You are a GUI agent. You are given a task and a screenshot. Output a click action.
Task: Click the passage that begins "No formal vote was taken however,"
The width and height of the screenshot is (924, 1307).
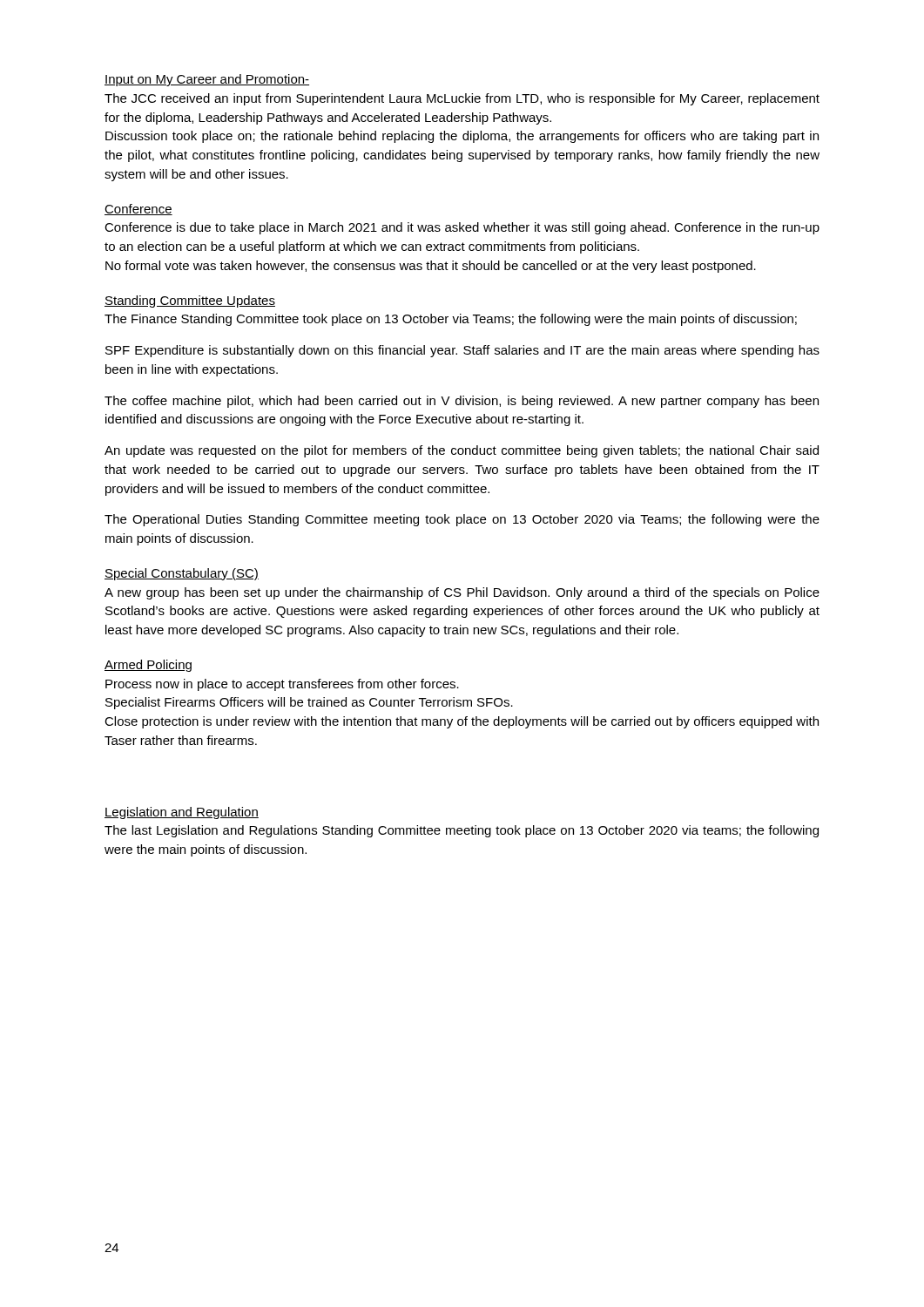(x=431, y=265)
